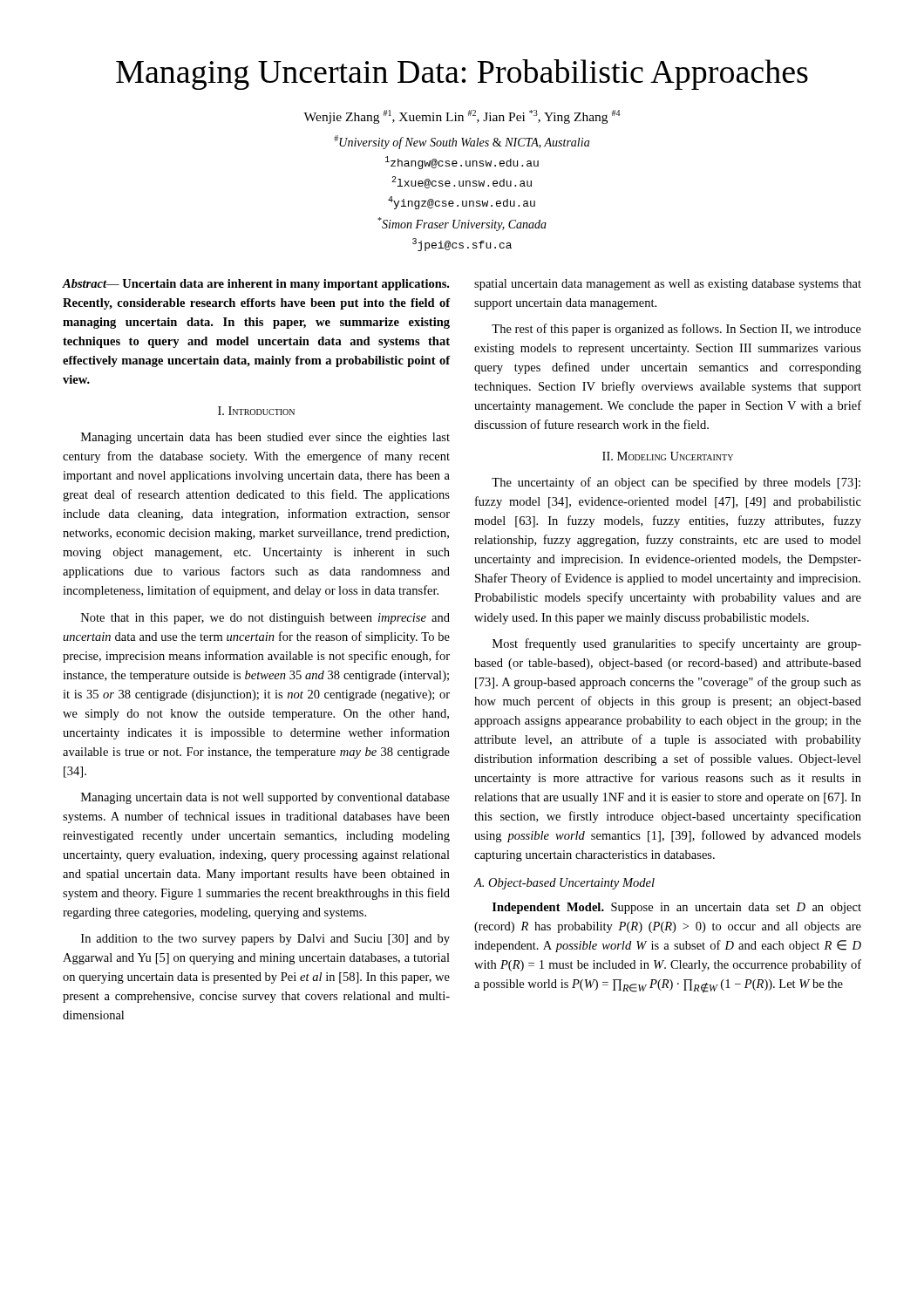Screen dimensions: 1308x924
Task: Point to the passage starting "Abstract— Uncertain data are inherent"
Action: [x=256, y=331]
